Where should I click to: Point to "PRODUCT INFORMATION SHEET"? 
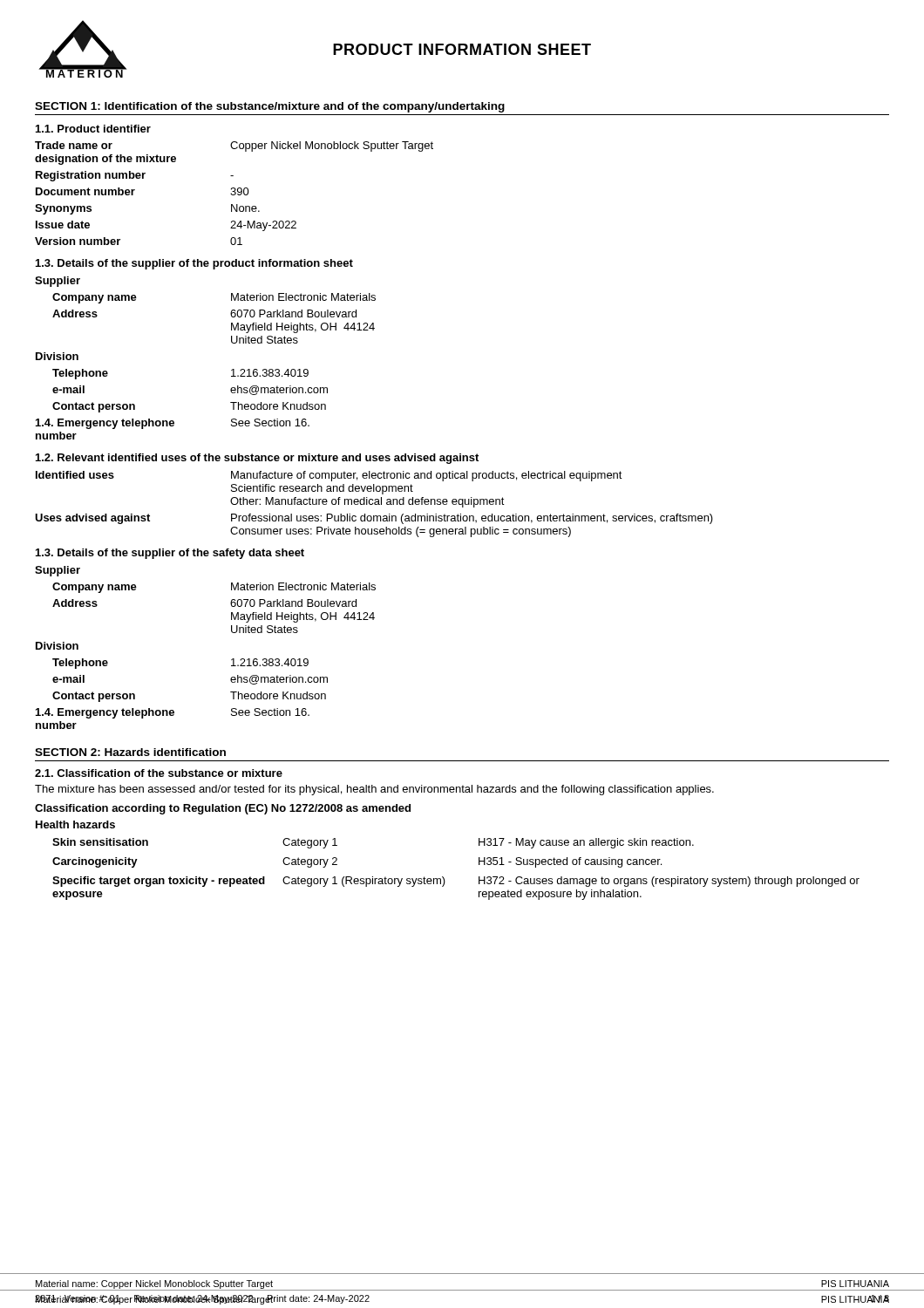tap(462, 49)
